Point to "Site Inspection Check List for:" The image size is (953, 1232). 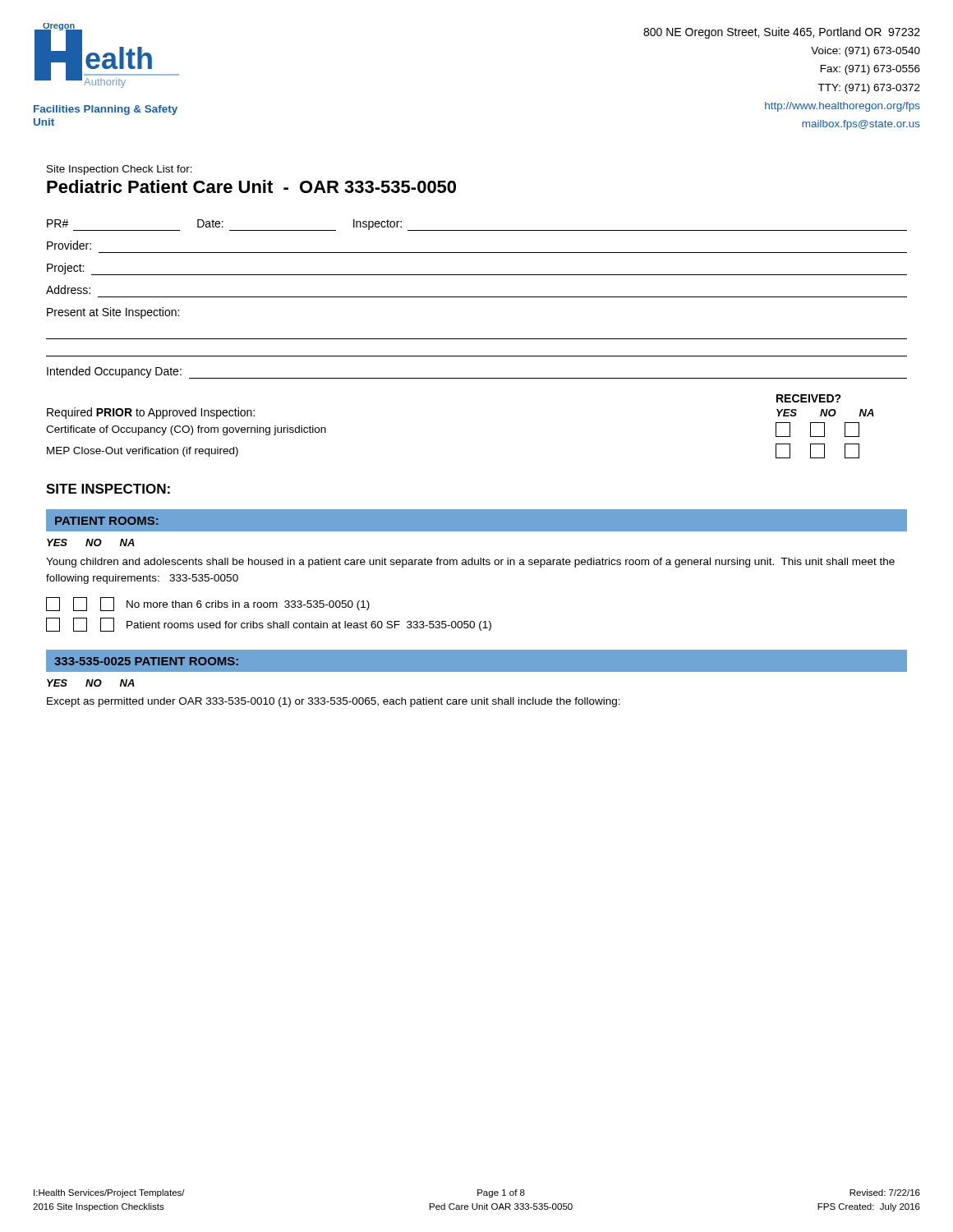119,169
